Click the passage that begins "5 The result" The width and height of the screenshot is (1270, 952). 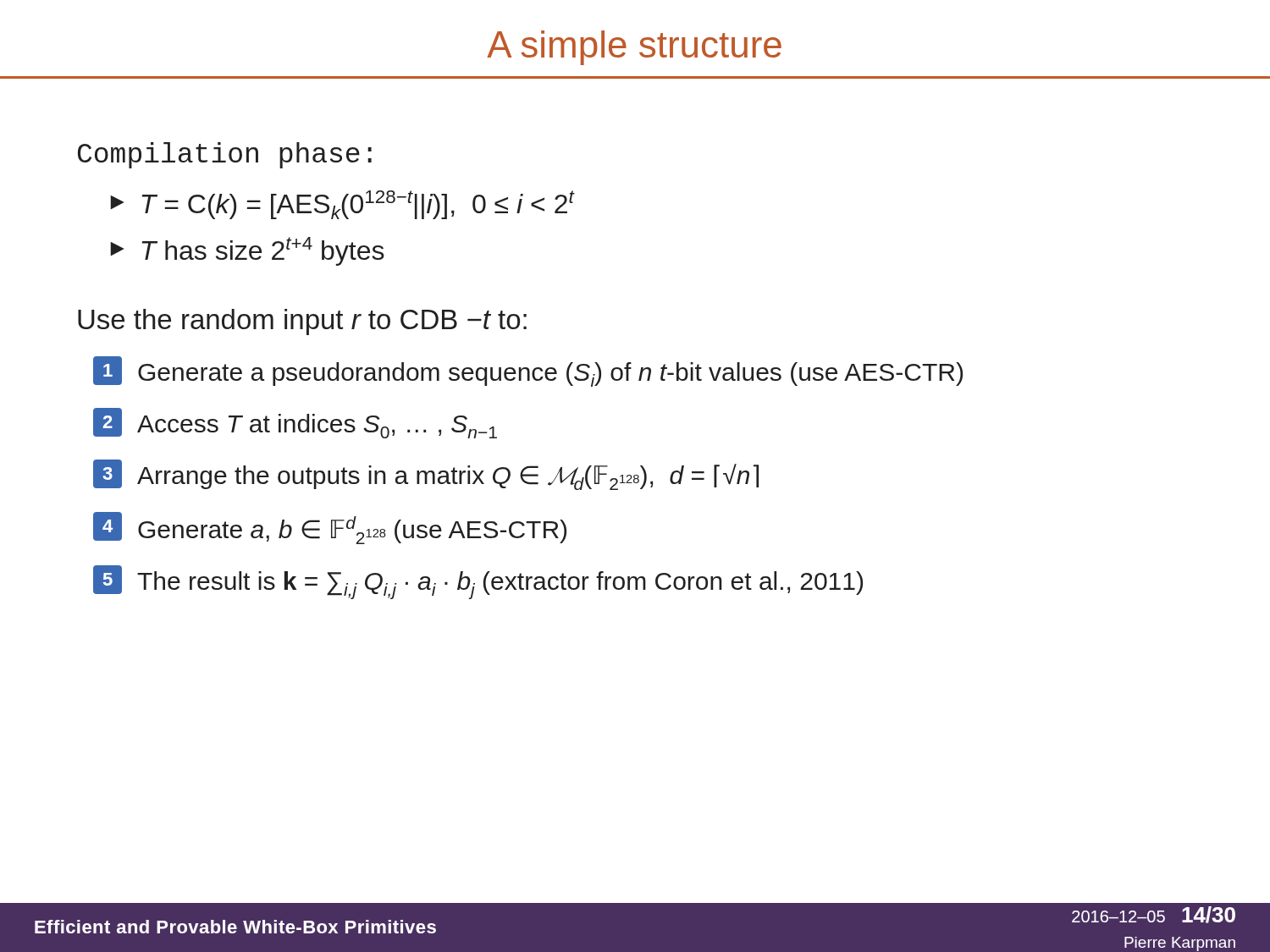click(x=479, y=583)
